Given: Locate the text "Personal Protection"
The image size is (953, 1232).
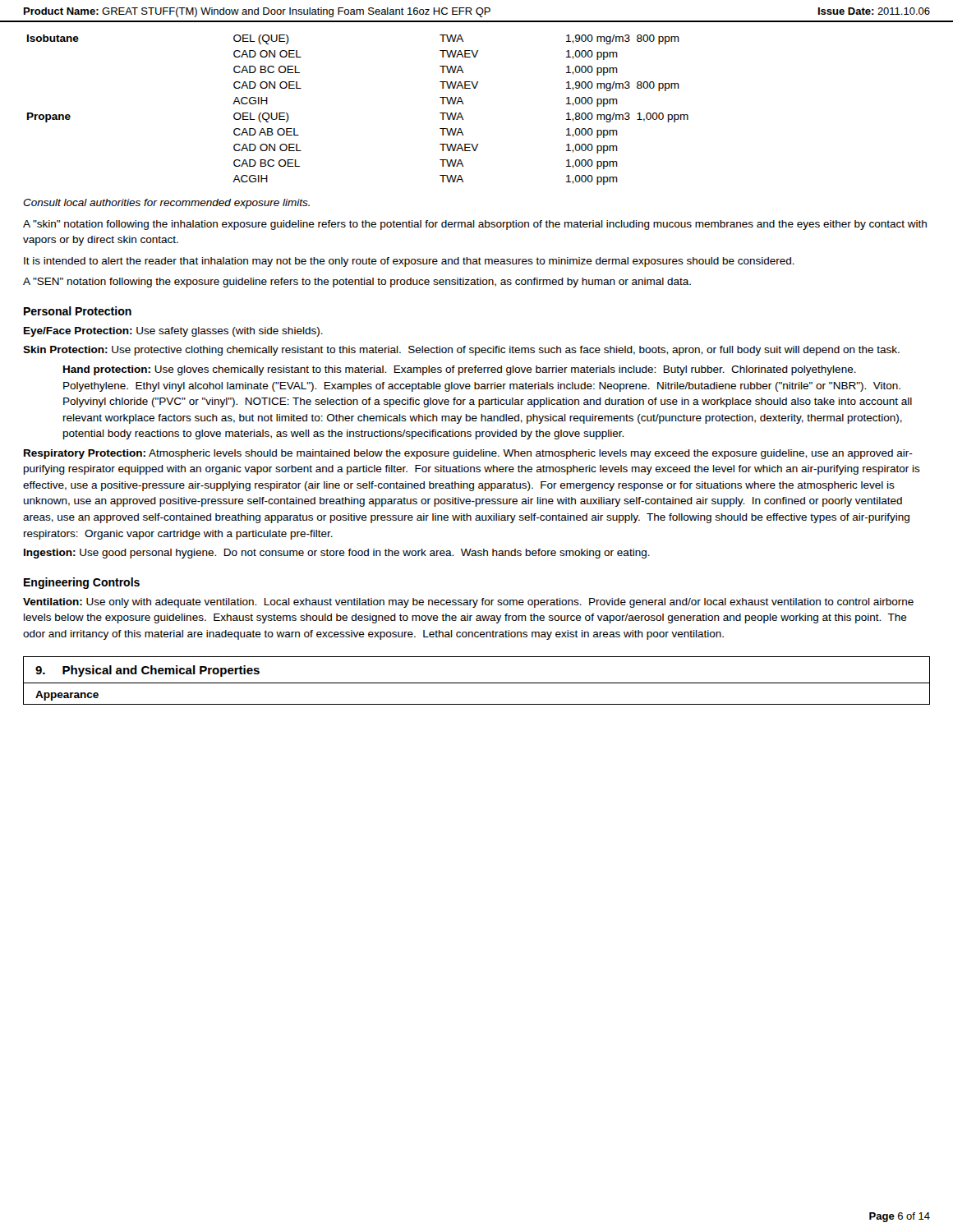Looking at the screenshot, I should [77, 311].
